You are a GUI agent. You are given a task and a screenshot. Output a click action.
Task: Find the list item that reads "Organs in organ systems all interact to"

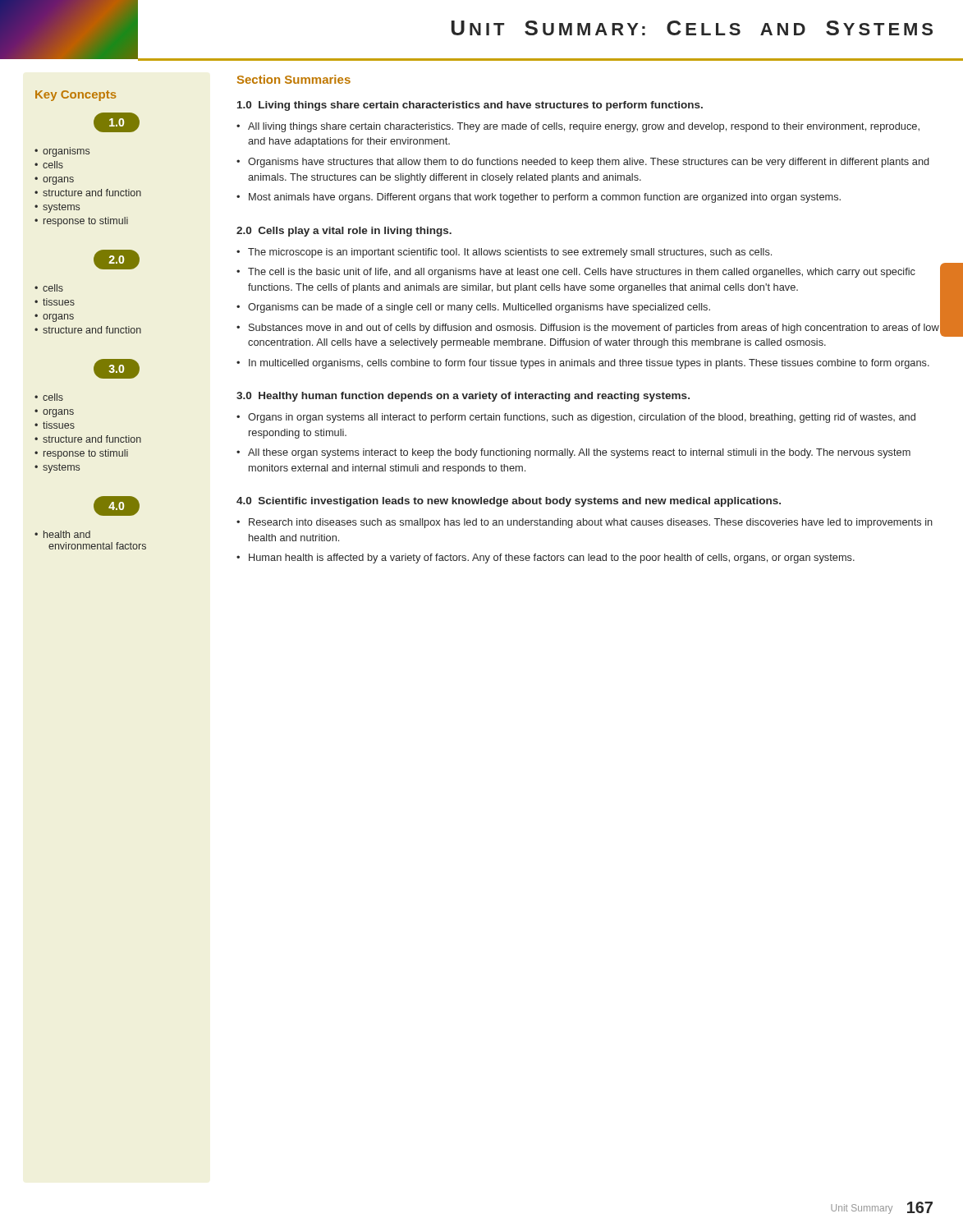pos(582,425)
